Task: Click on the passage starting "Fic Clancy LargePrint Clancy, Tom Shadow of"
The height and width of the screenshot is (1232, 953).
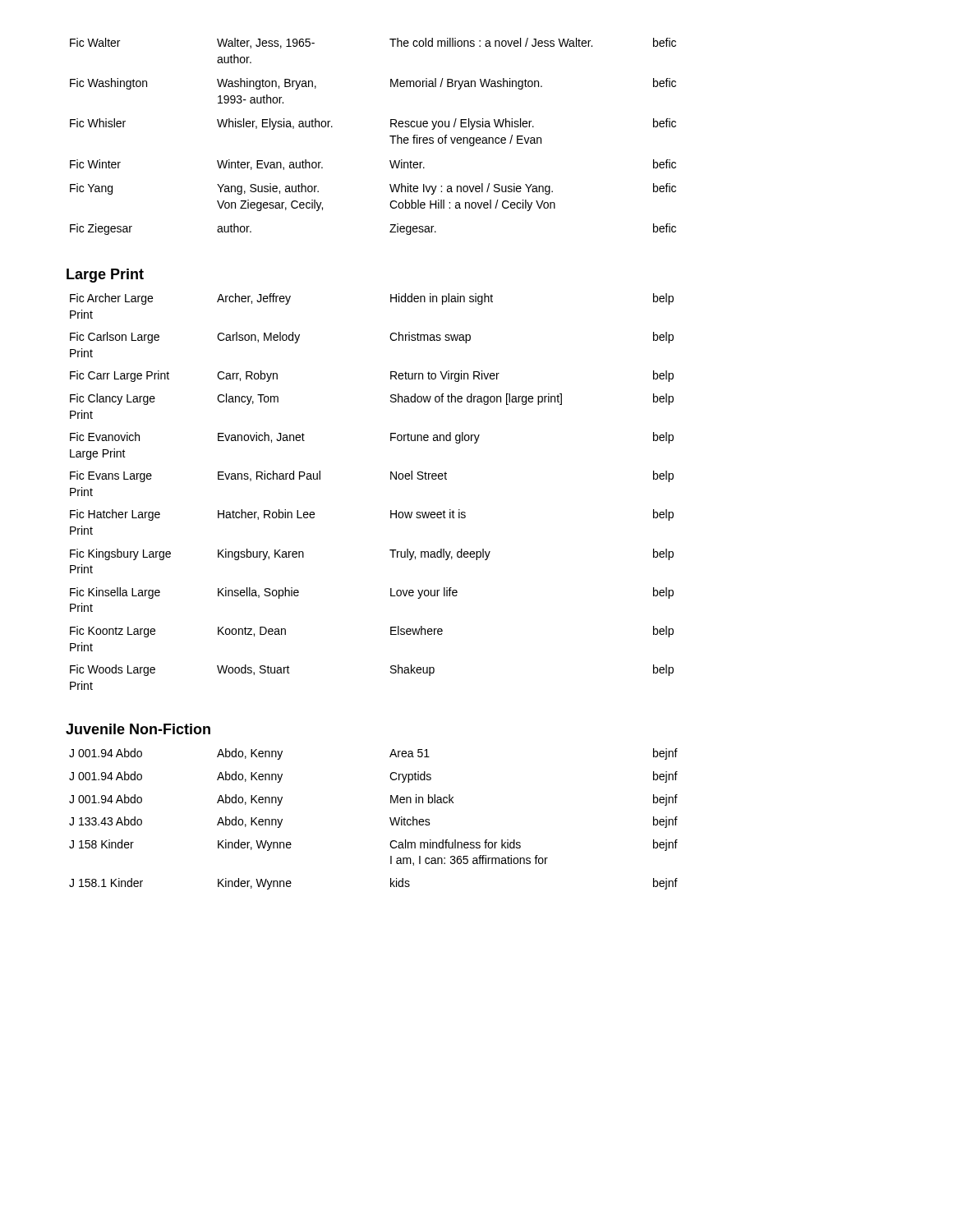Action: click(386, 407)
